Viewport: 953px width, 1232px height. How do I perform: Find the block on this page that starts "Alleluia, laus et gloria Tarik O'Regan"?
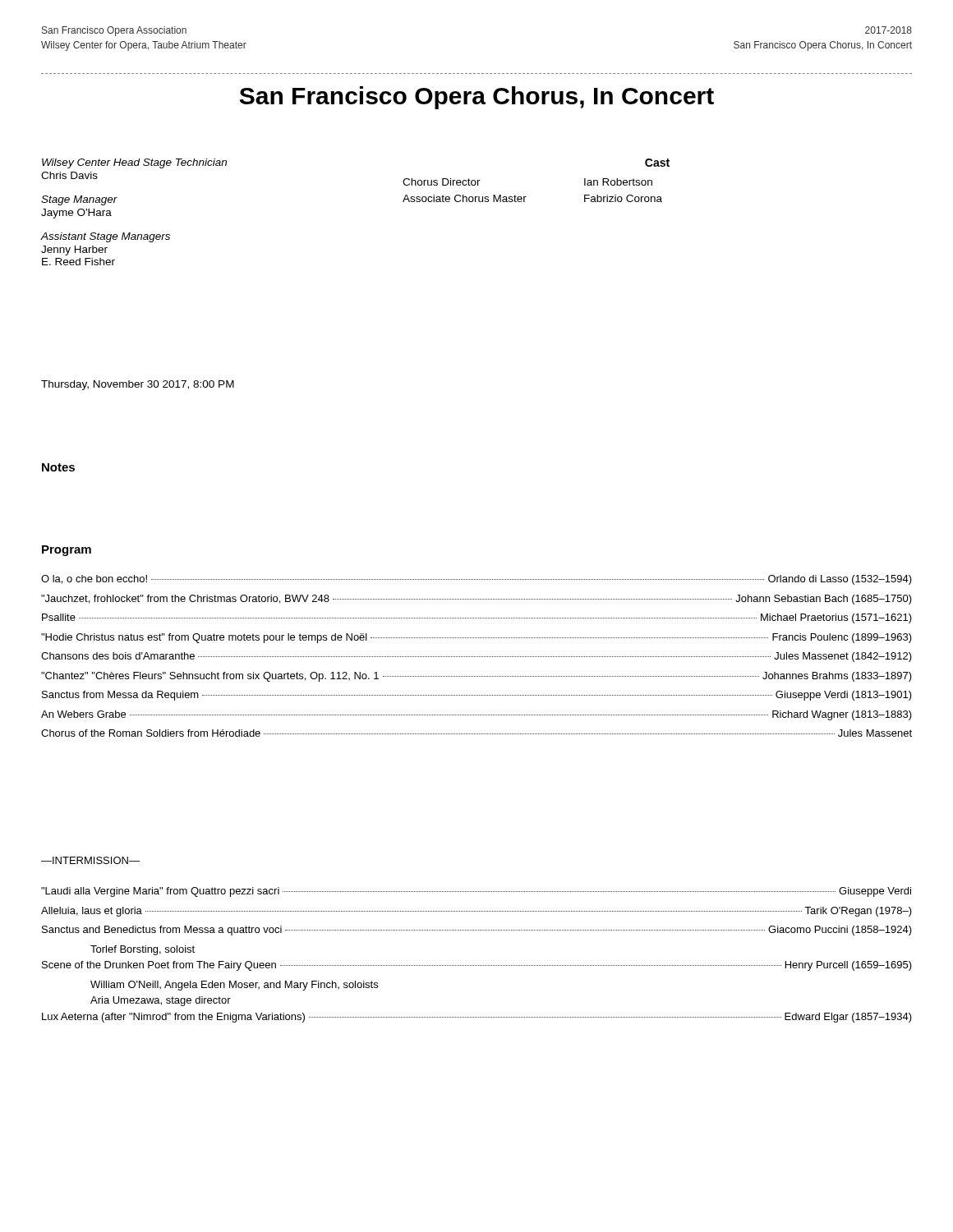476,910
